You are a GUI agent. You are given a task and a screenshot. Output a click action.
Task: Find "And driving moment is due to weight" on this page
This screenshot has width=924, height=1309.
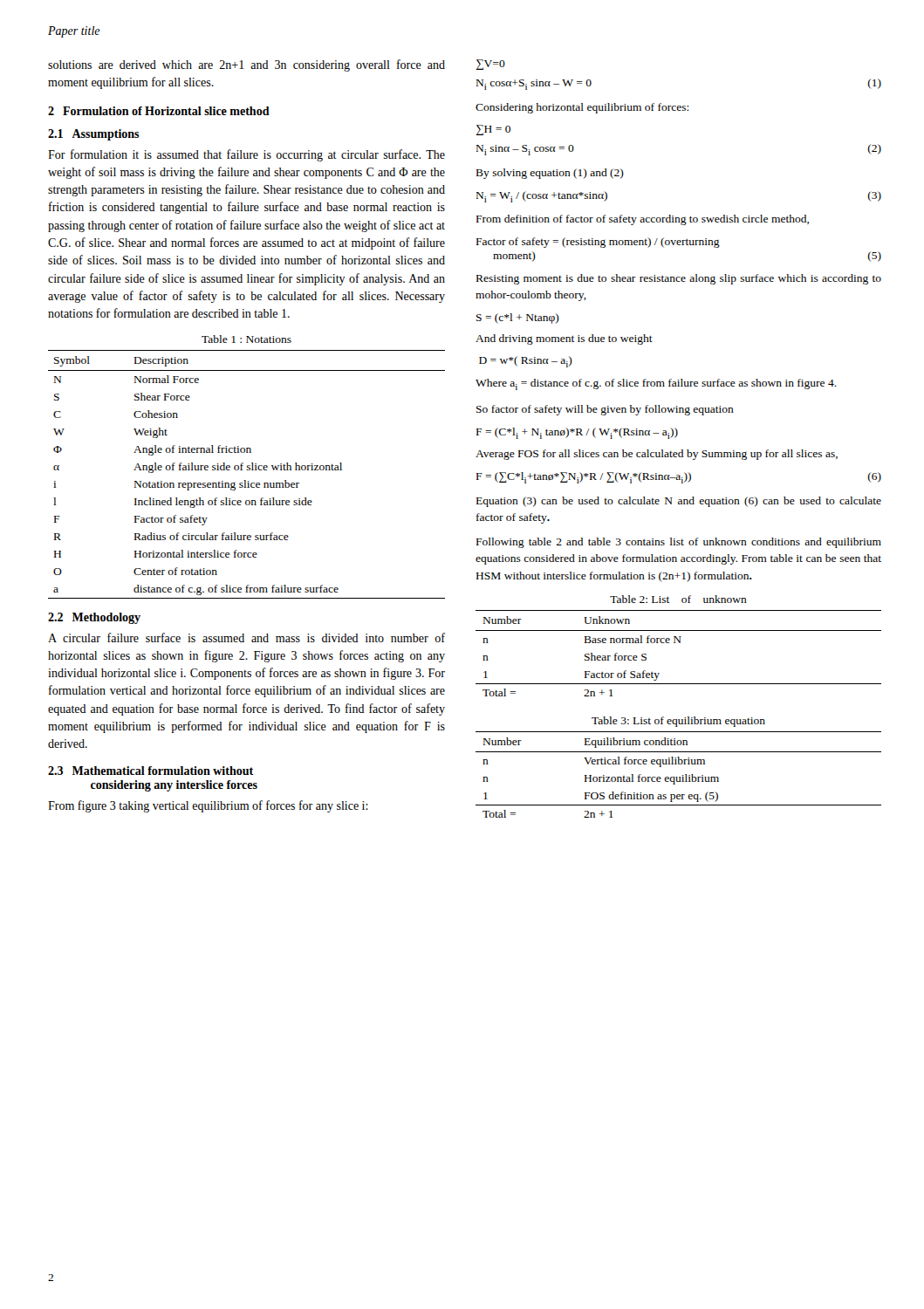click(564, 339)
